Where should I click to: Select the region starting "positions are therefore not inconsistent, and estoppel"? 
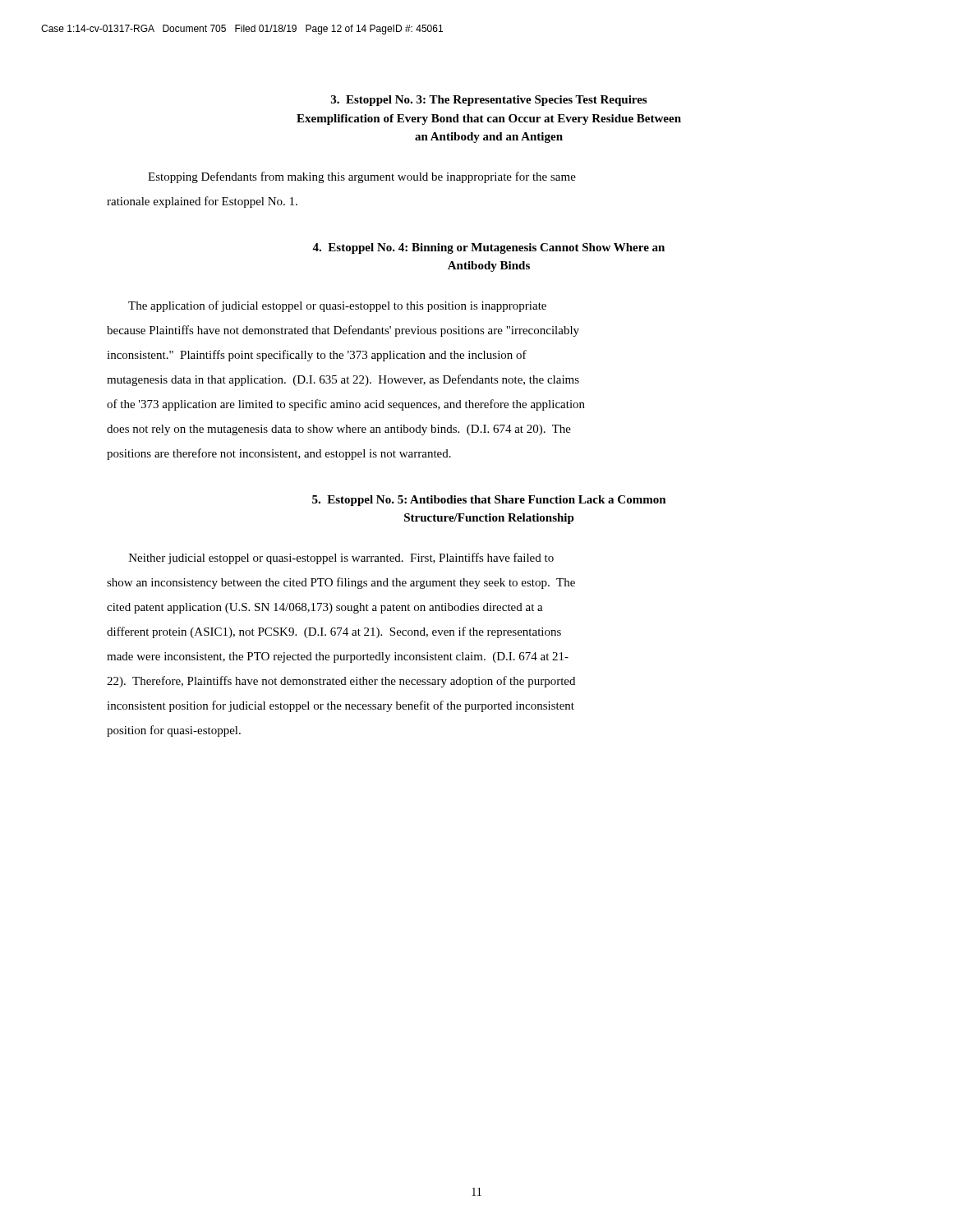(x=279, y=453)
